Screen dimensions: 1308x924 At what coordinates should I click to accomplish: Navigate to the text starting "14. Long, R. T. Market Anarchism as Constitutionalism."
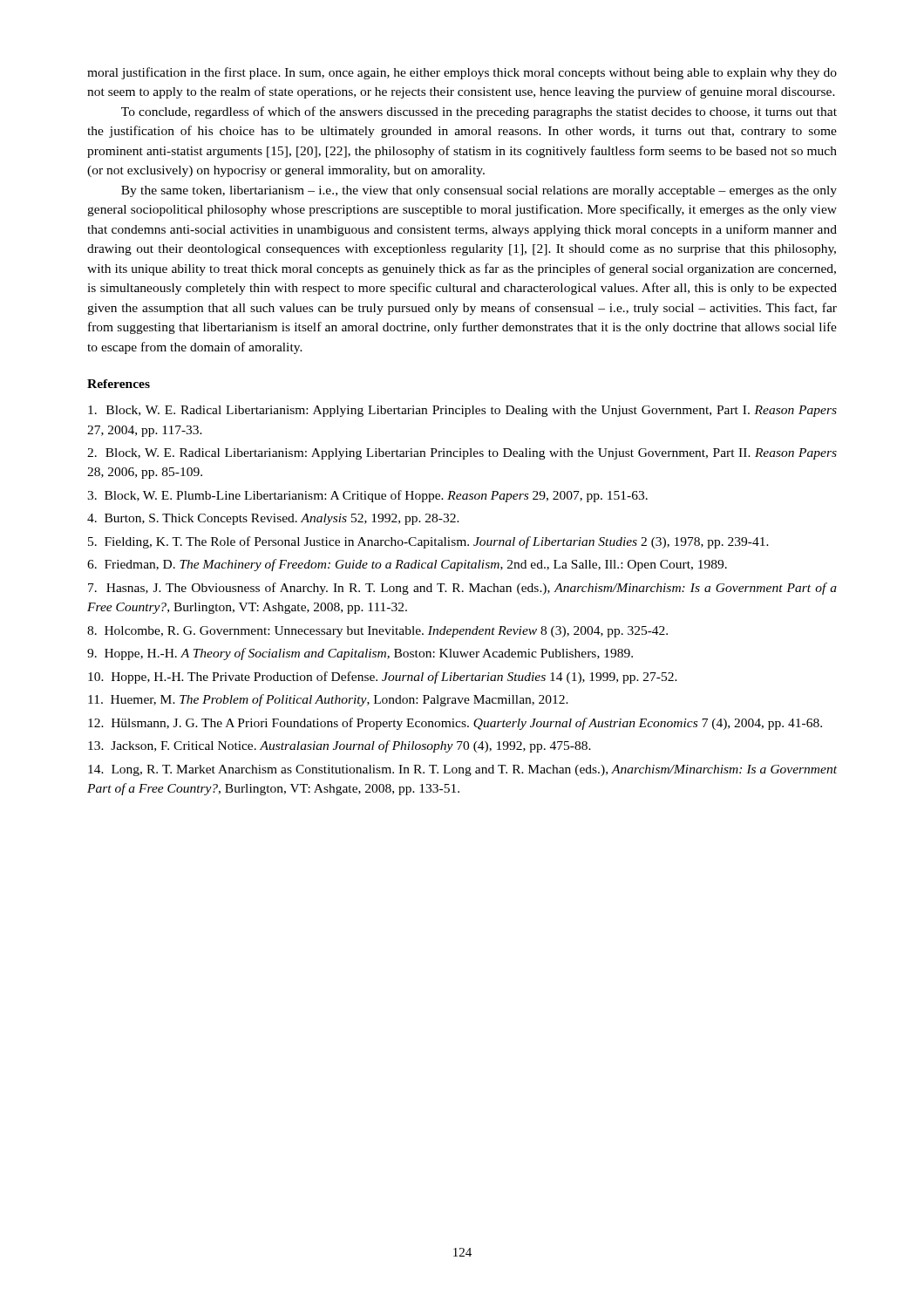(x=462, y=778)
